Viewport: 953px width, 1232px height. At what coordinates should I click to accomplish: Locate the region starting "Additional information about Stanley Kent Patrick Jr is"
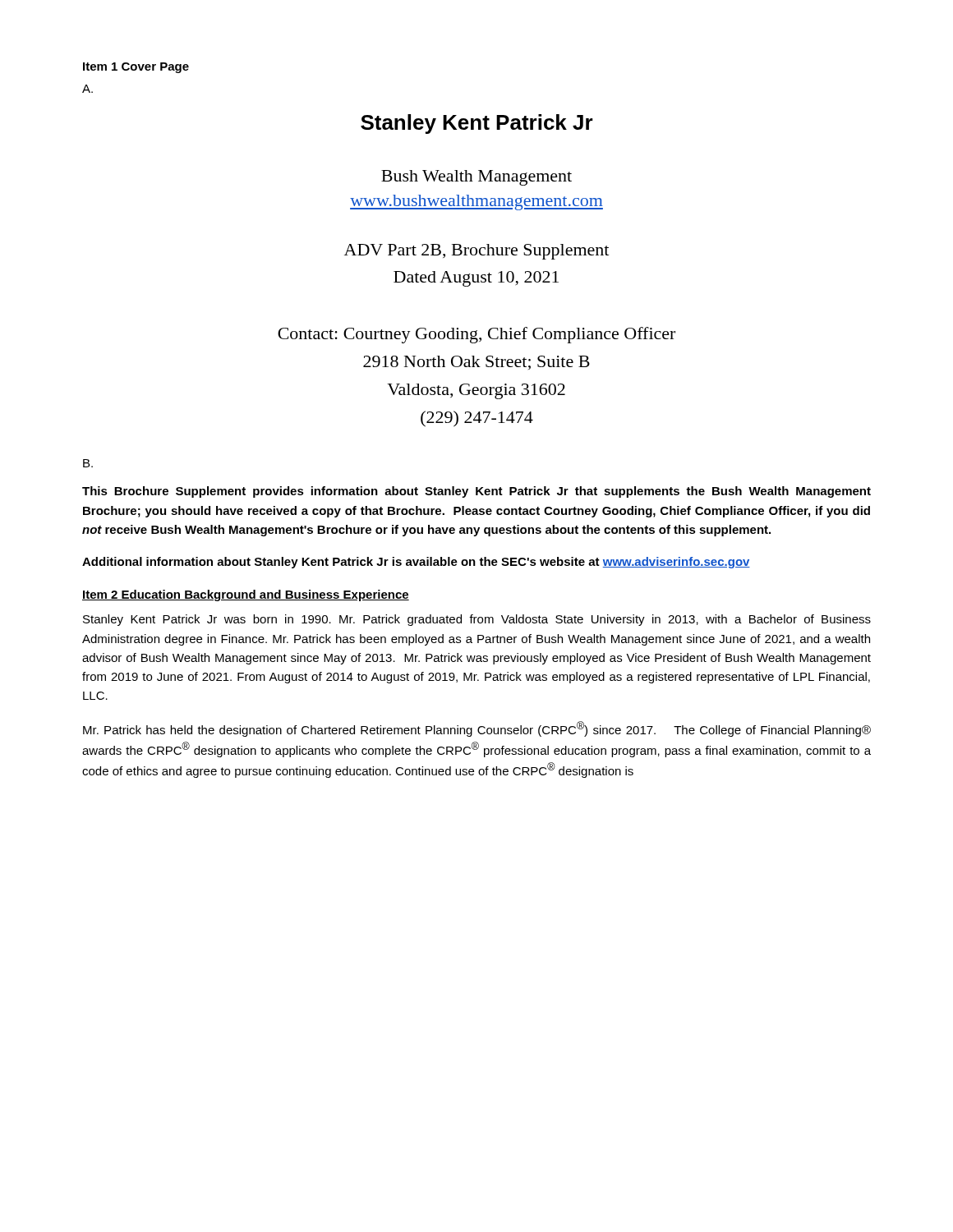(x=416, y=561)
